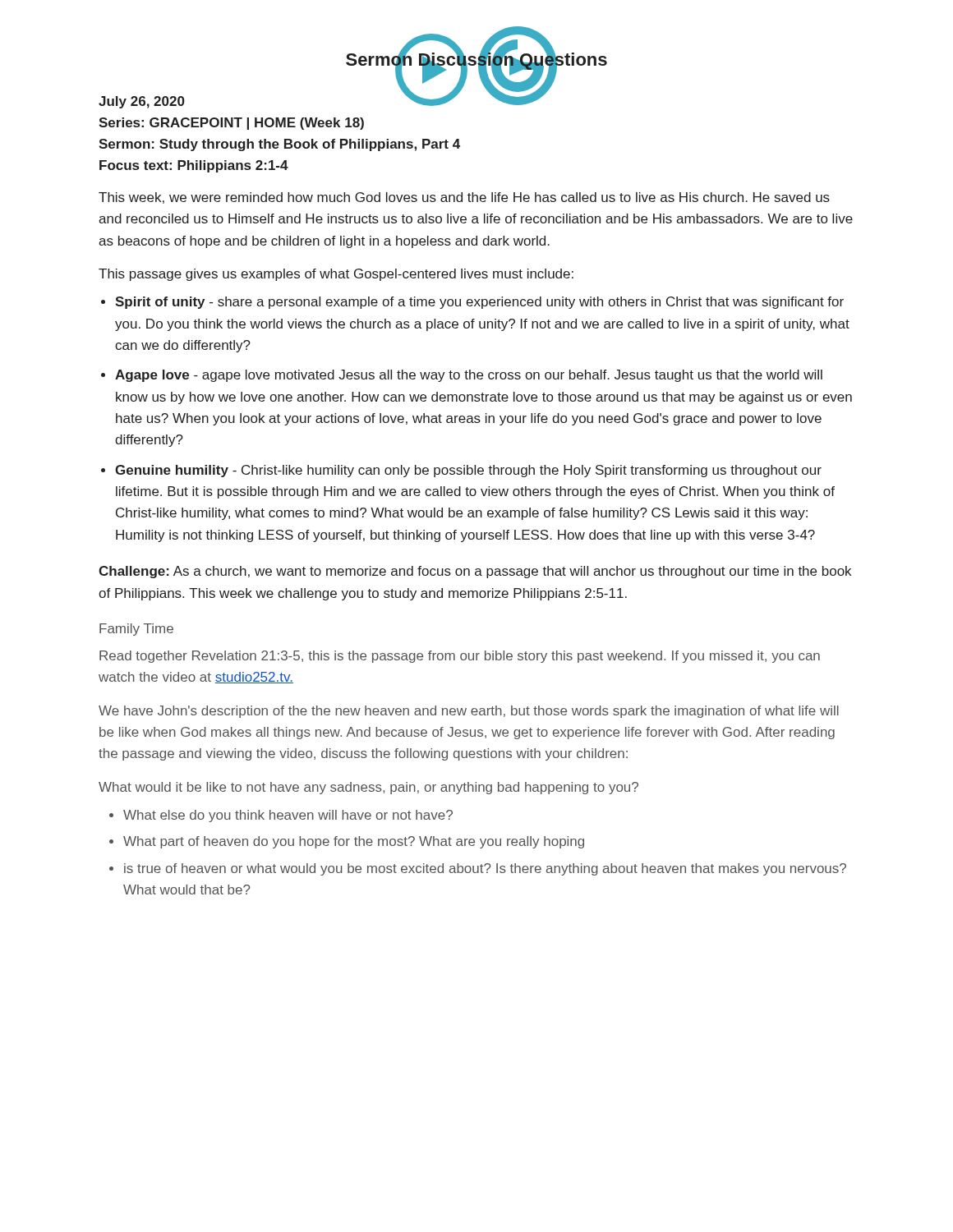This screenshot has height=1232, width=953.
Task: Click the passage that begins "Series: GRACEPOINT | HOME (Week"
Action: tap(231, 124)
